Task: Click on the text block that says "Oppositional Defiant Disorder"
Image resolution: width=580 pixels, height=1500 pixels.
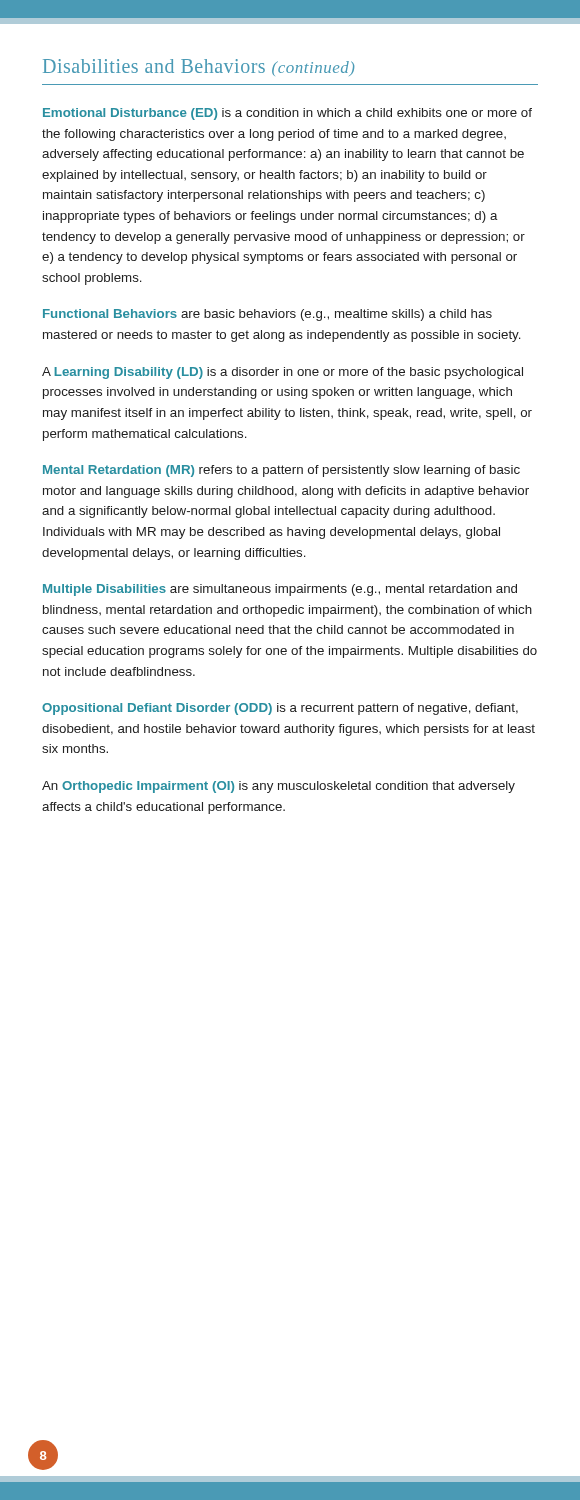Action: pyautogui.click(x=288, y=728)
